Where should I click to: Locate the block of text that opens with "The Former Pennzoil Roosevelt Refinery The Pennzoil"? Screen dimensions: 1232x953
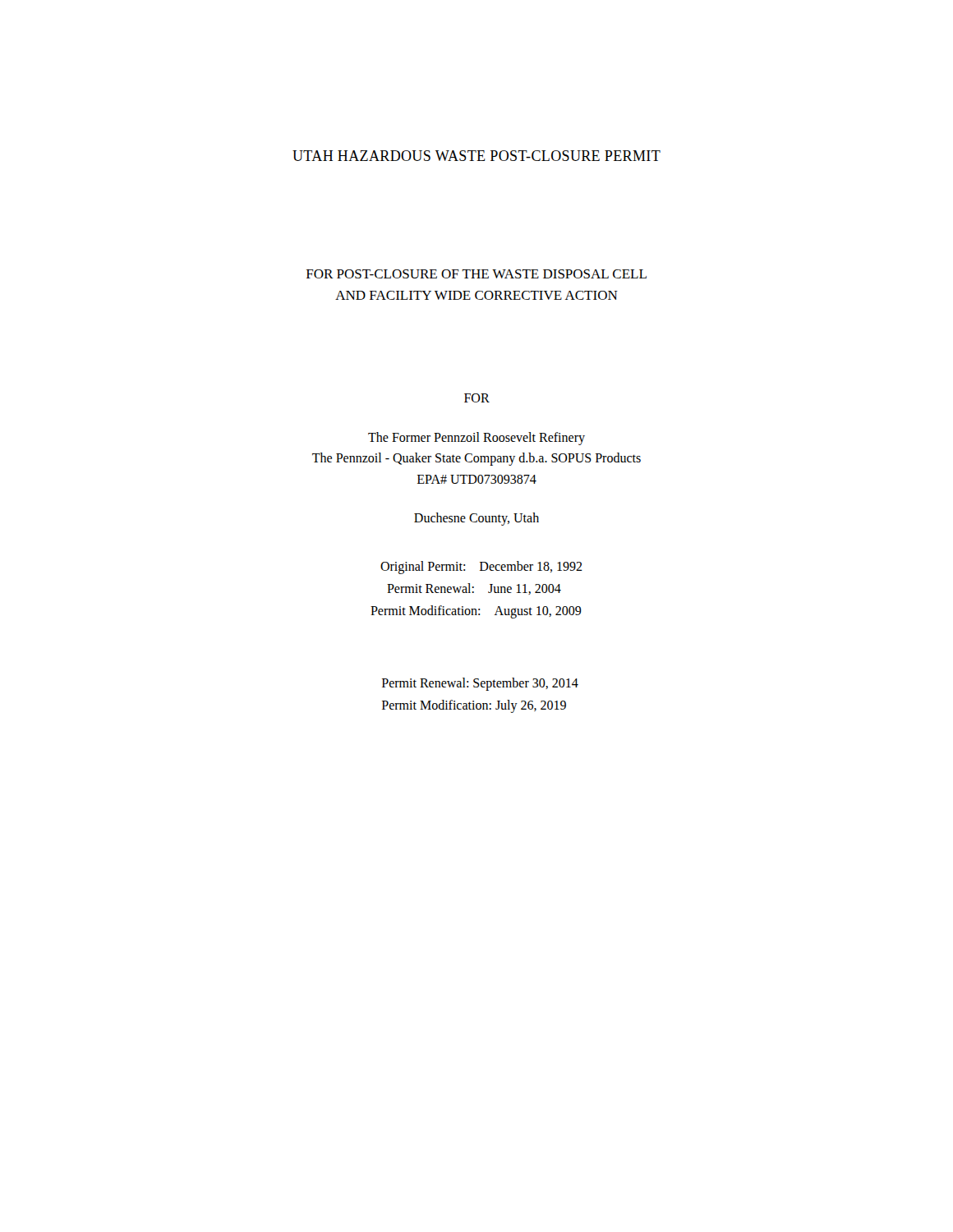pos(476,458)
